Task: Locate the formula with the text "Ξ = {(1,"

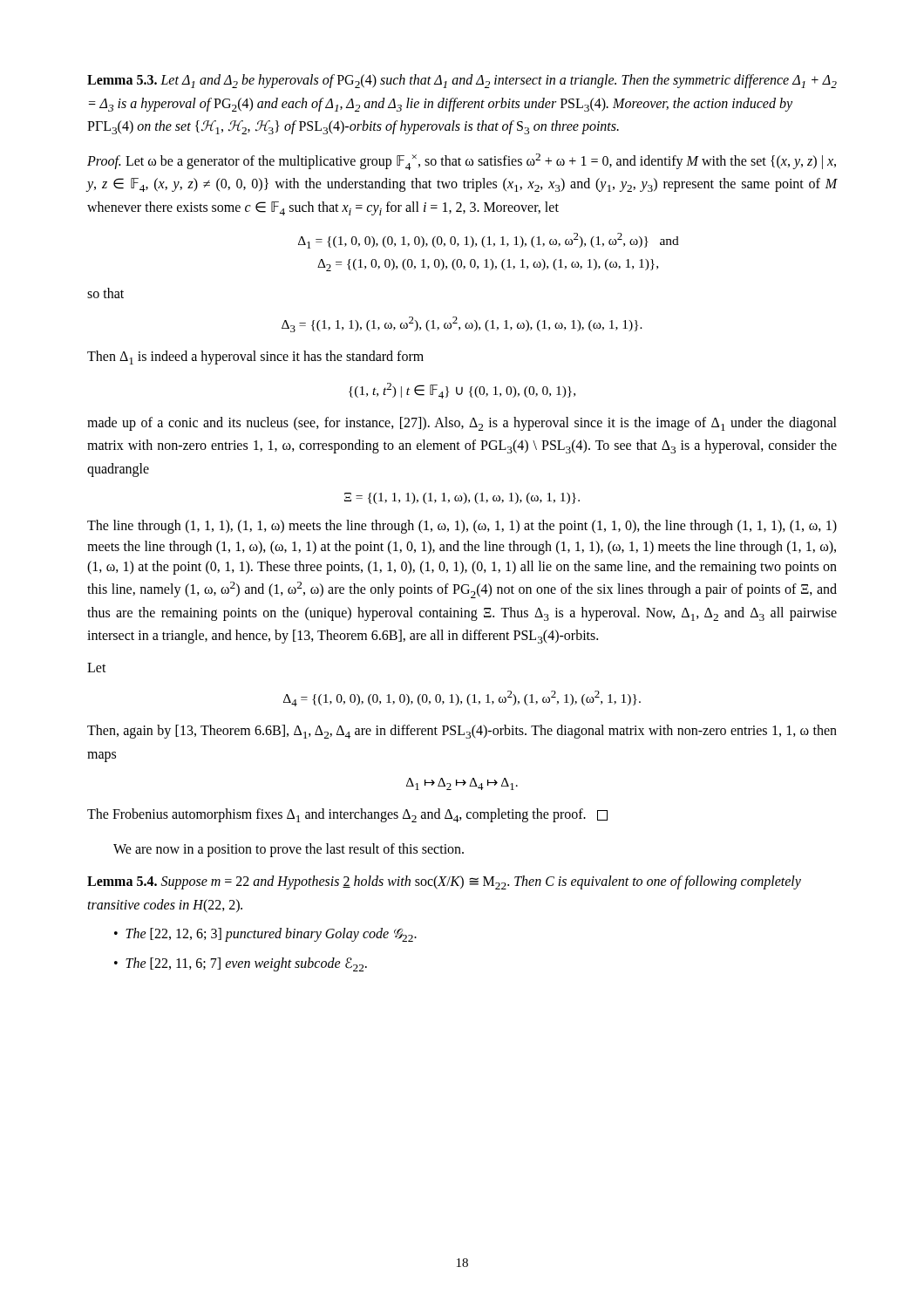Action: [462, 497]
